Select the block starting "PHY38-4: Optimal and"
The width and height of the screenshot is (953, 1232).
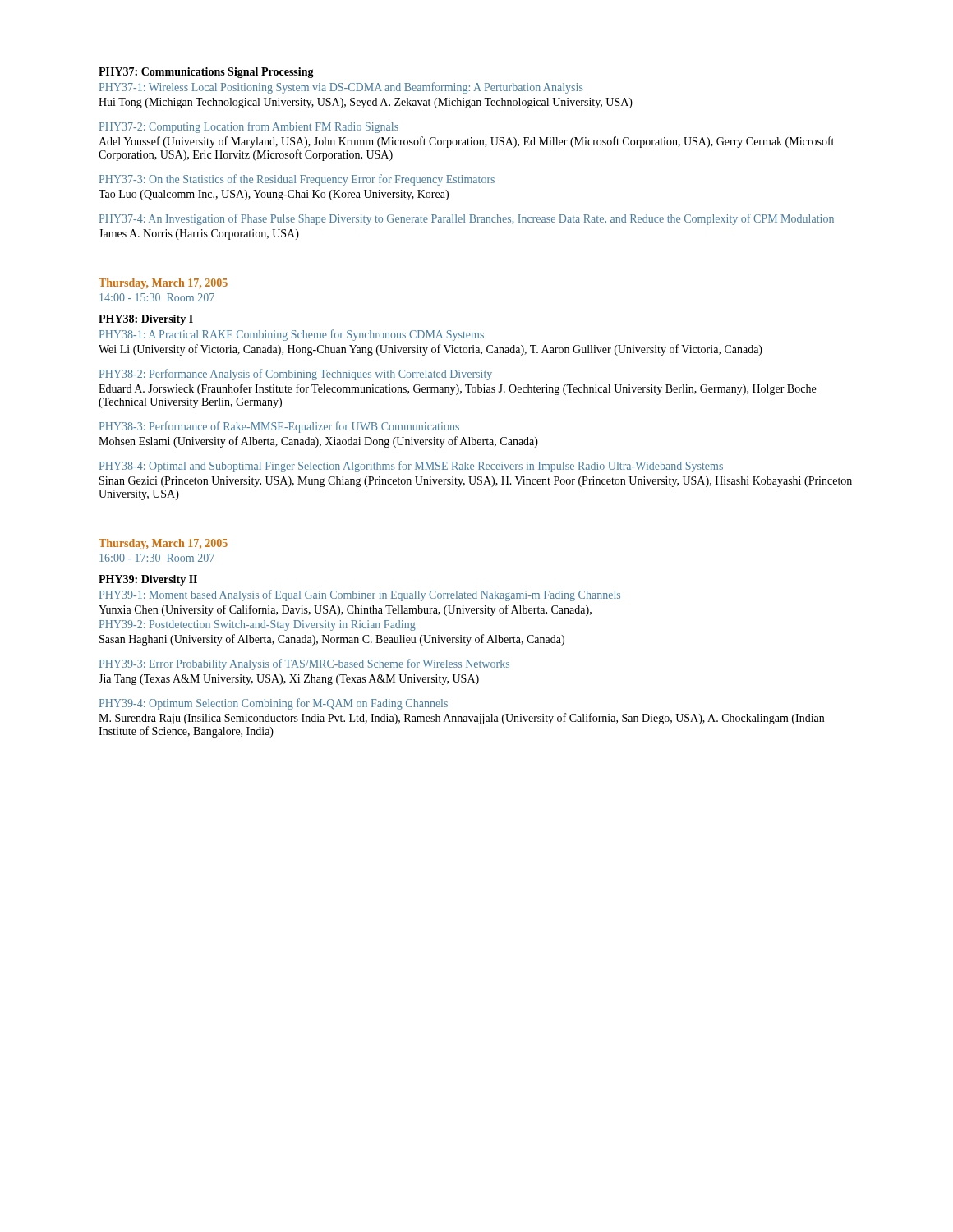point(476,480)
